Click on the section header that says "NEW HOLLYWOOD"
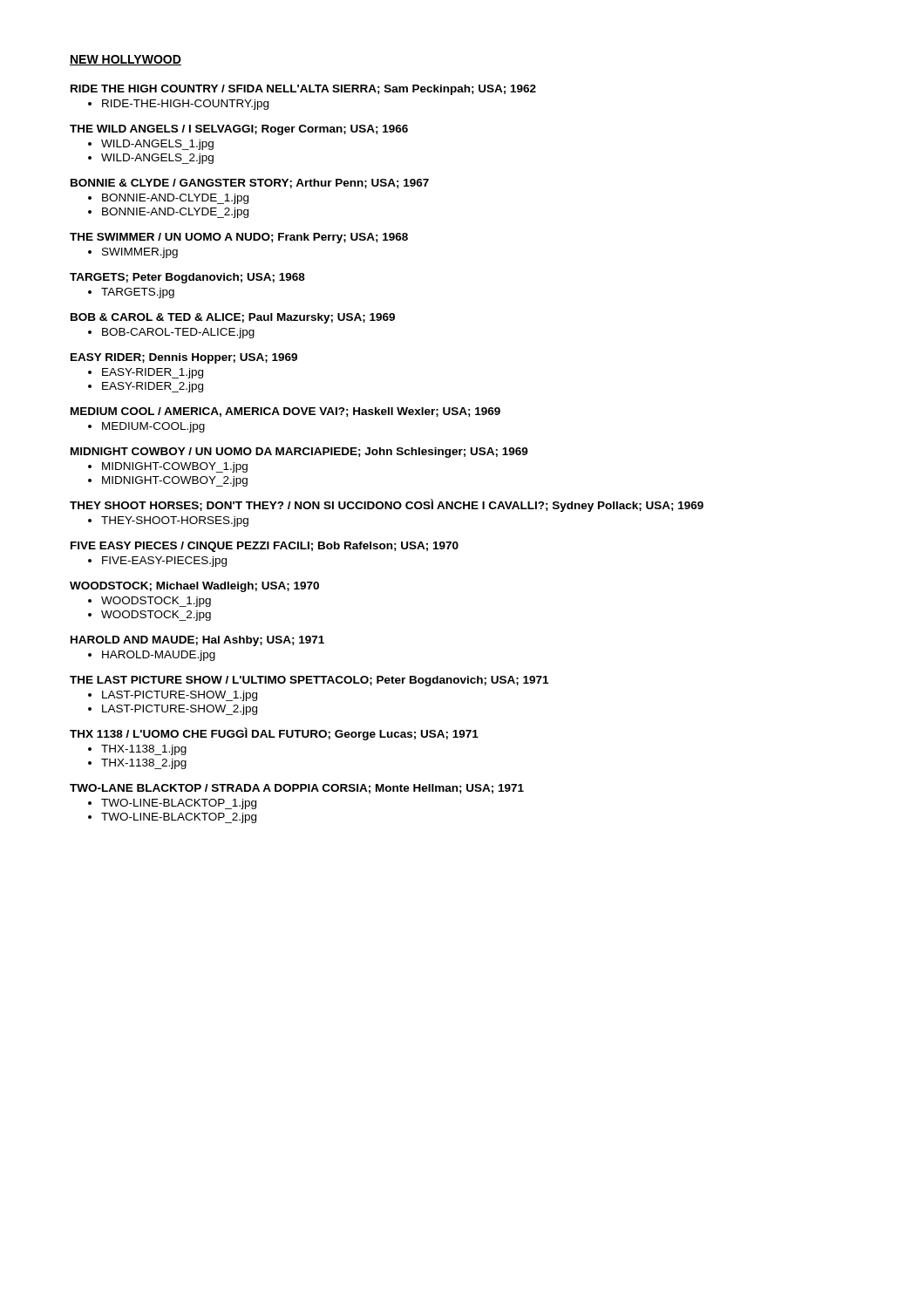The height and width of the screenshot is (1308, 924). 125,59
